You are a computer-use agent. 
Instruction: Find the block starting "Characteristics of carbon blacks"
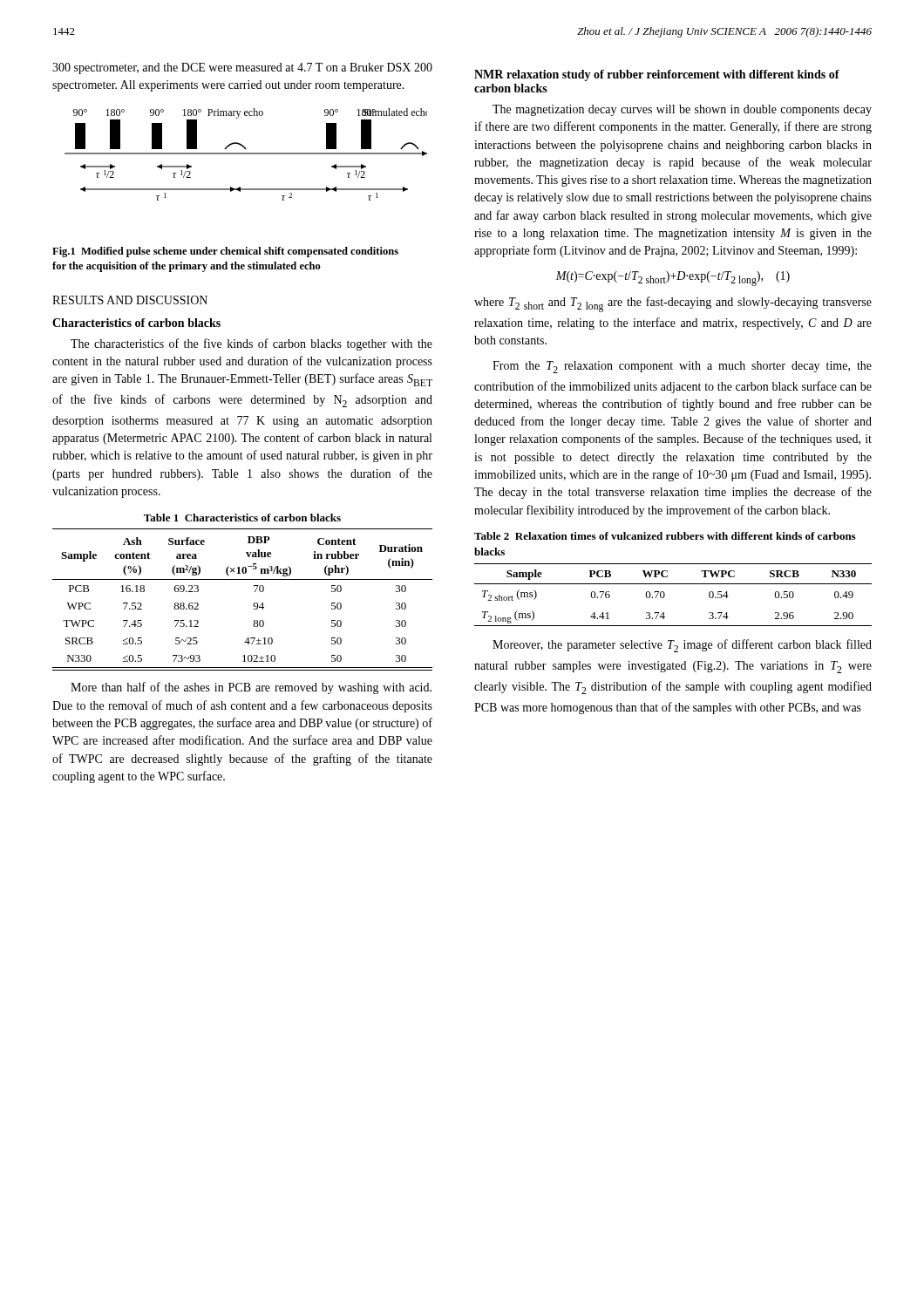pos(137,323)
